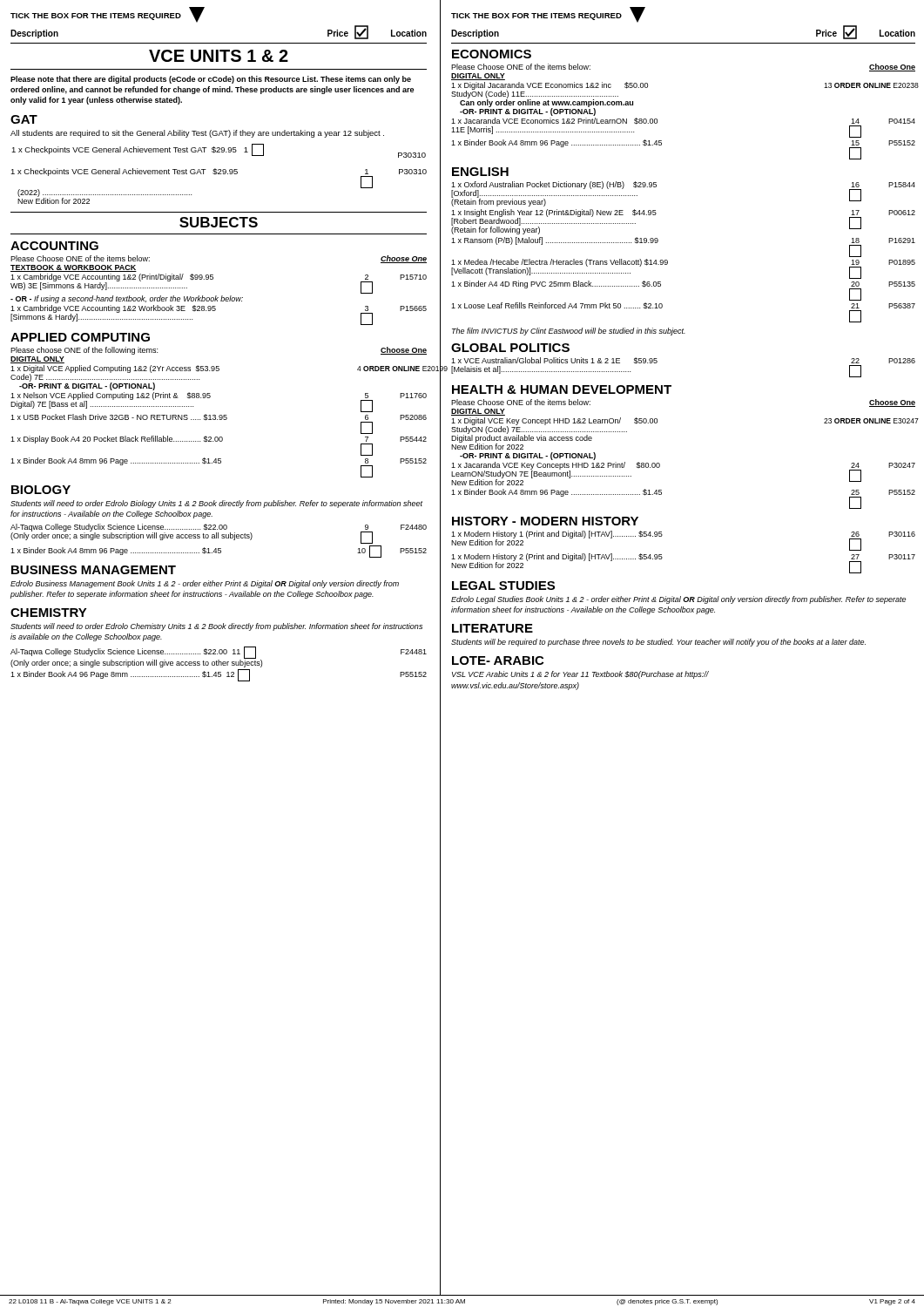The image size is (924, 1307).
Task: Click on the section header that reads "GLOBAL POLITICS"
Action: pyautogui.click(x=511, y=347)
